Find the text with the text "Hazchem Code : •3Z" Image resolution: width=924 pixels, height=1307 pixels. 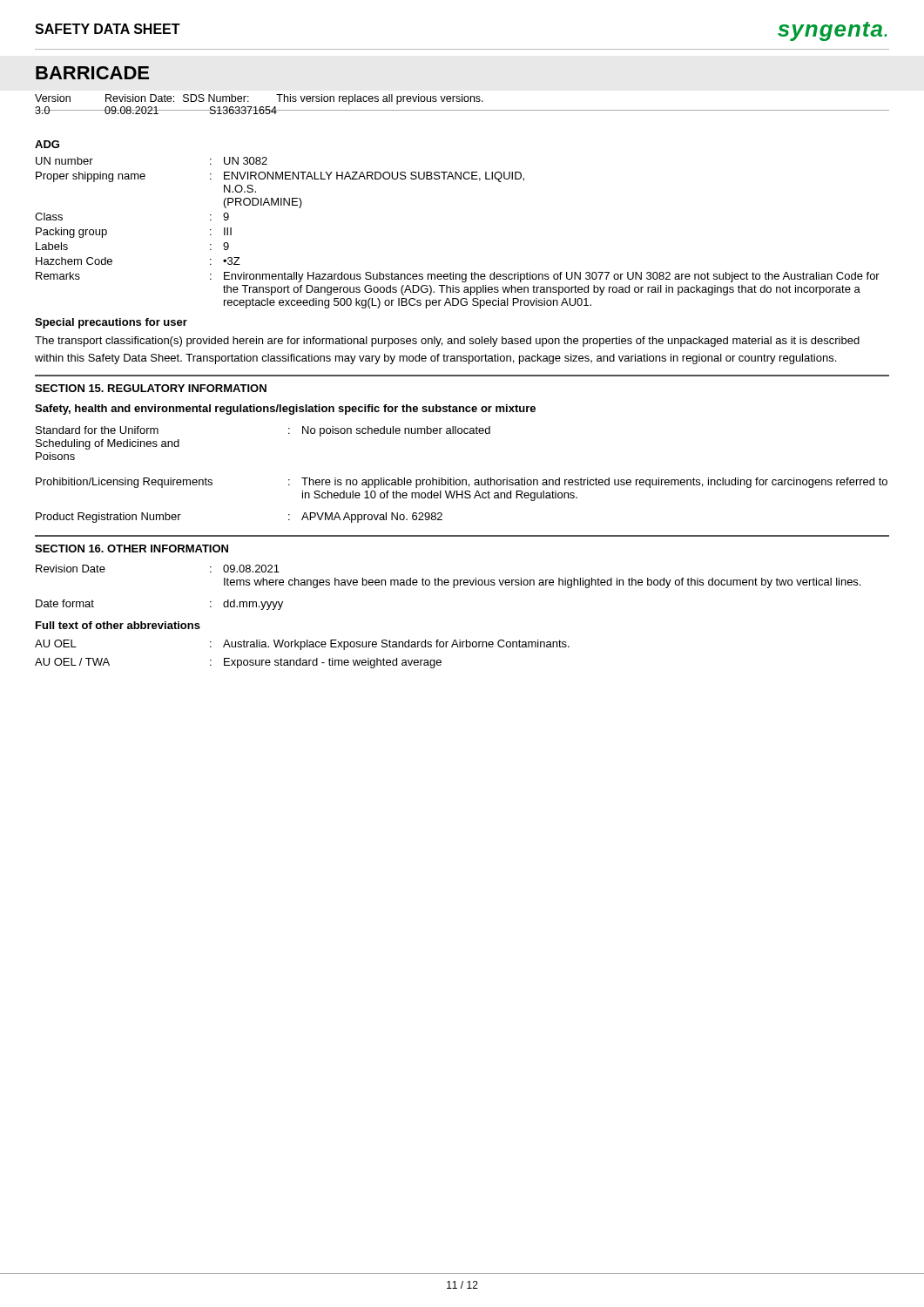[70, 262]
